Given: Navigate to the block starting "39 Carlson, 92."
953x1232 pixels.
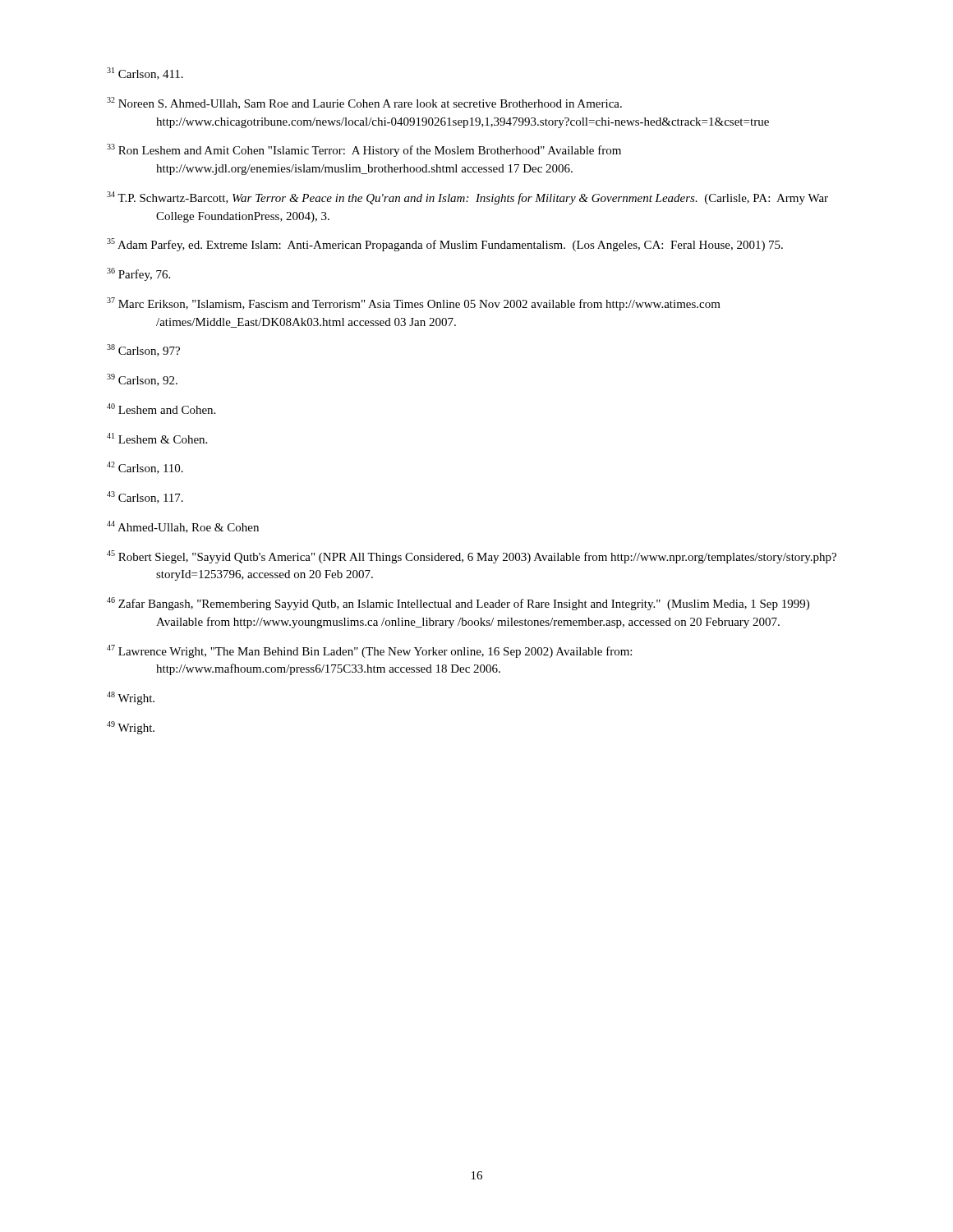Looking at the screenshot, I should pos(142,379).
